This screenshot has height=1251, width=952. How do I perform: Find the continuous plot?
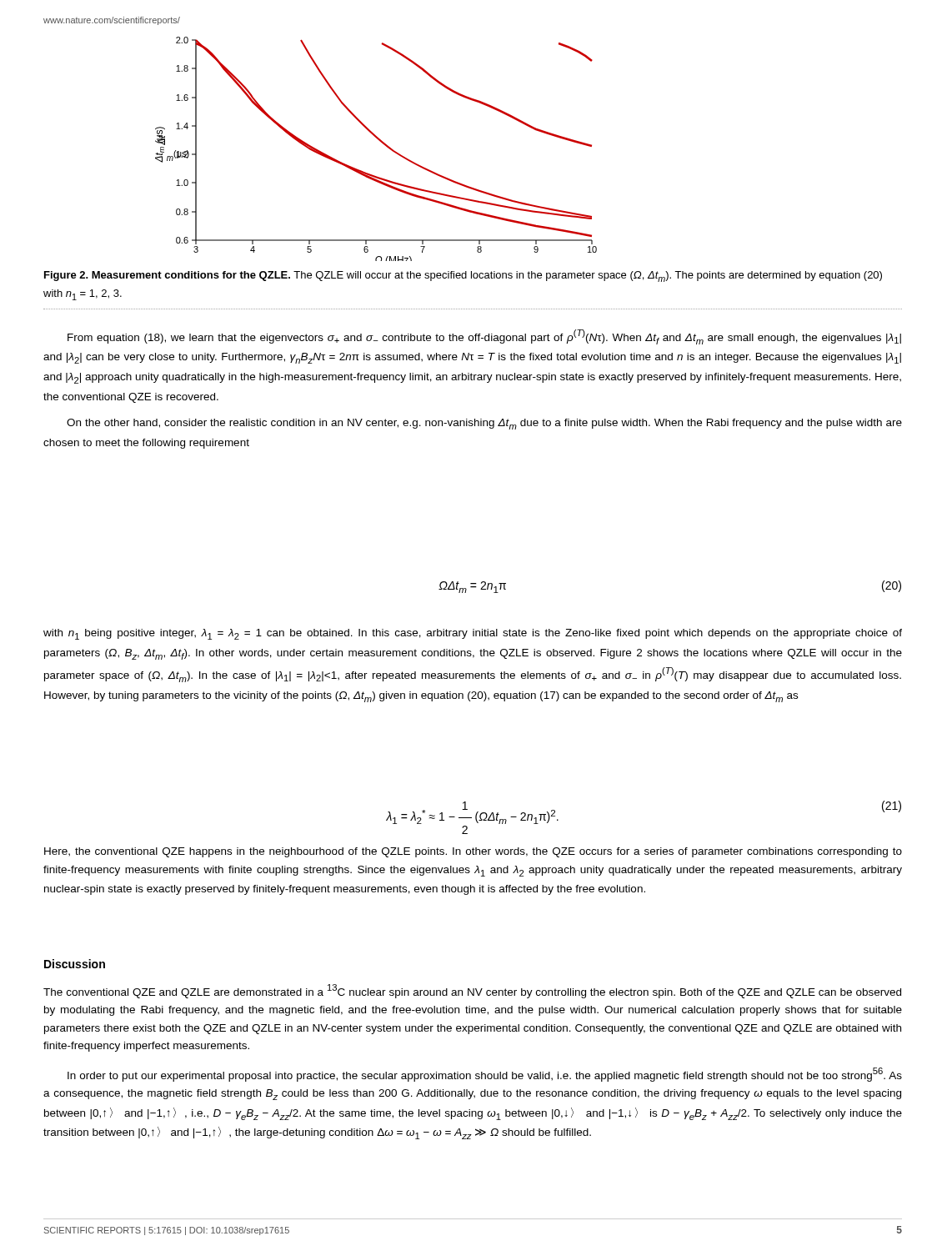click(x=467, y=148)
